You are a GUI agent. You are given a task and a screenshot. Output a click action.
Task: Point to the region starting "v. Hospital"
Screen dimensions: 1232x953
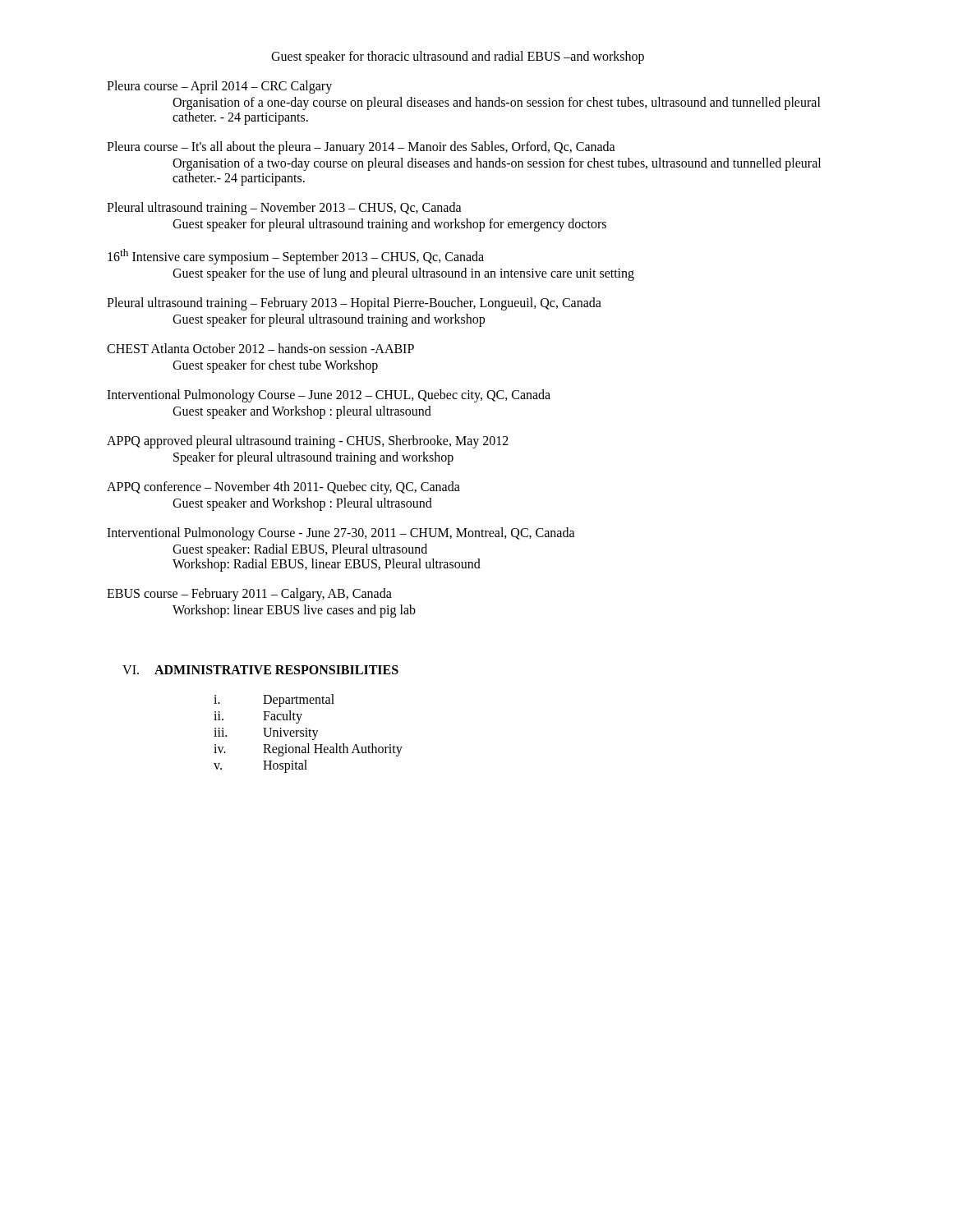[286, 766]
